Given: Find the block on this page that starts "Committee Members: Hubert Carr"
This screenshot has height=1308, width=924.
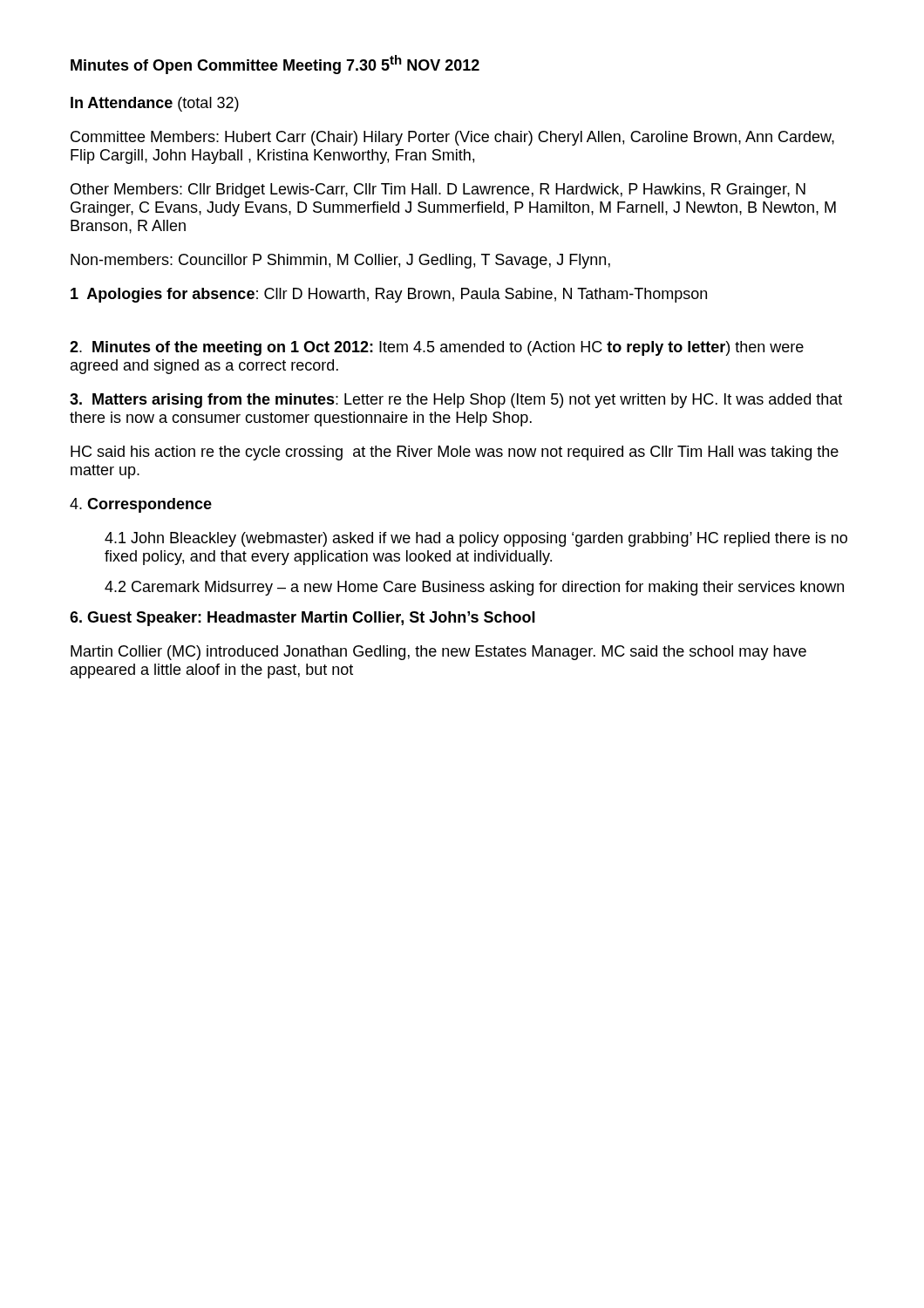Looking at the screenshot, I should 452,146.
